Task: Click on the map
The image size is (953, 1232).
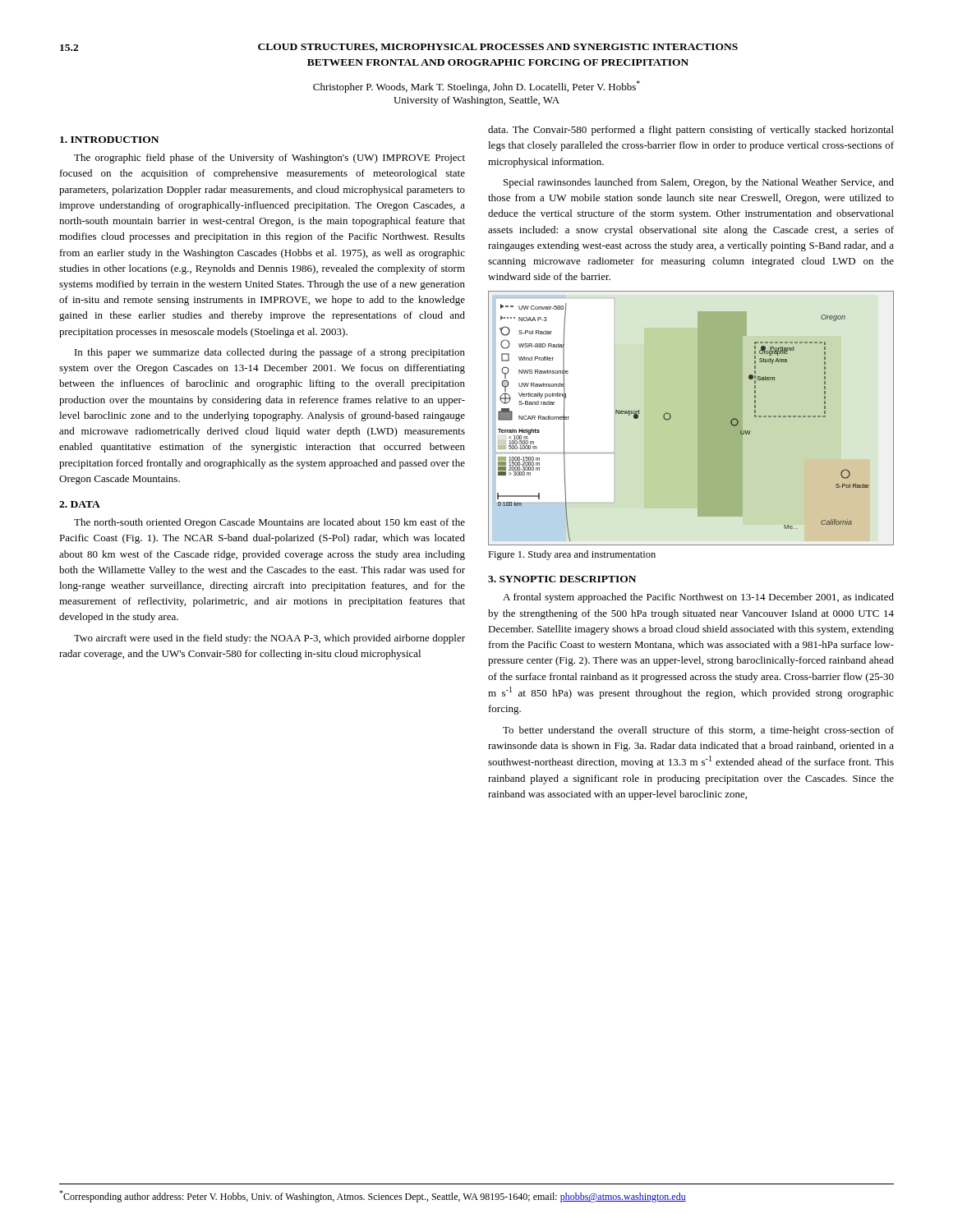Action: pos(691,418)
